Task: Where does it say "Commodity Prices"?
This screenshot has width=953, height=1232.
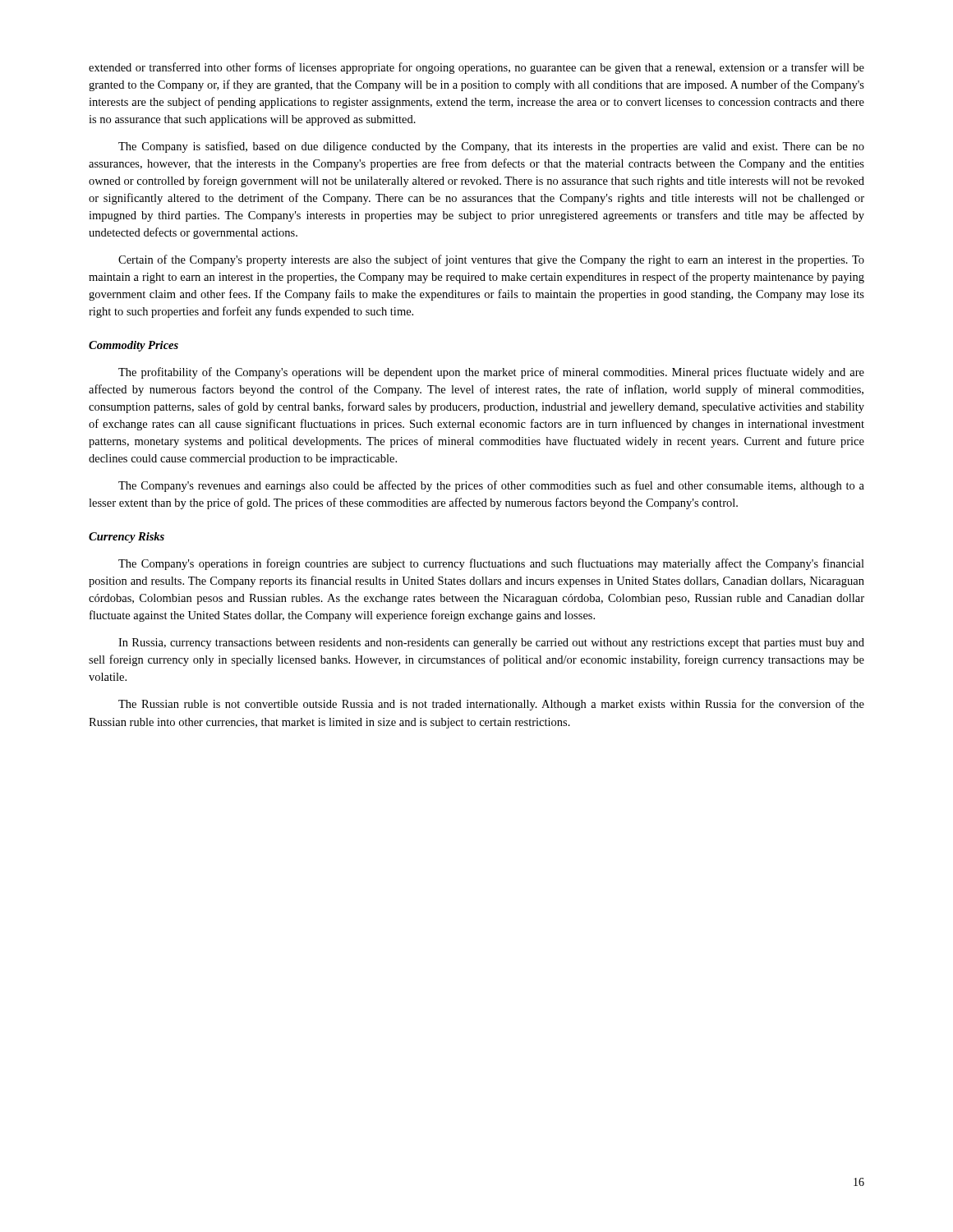Action: click(x=134, y=346)
